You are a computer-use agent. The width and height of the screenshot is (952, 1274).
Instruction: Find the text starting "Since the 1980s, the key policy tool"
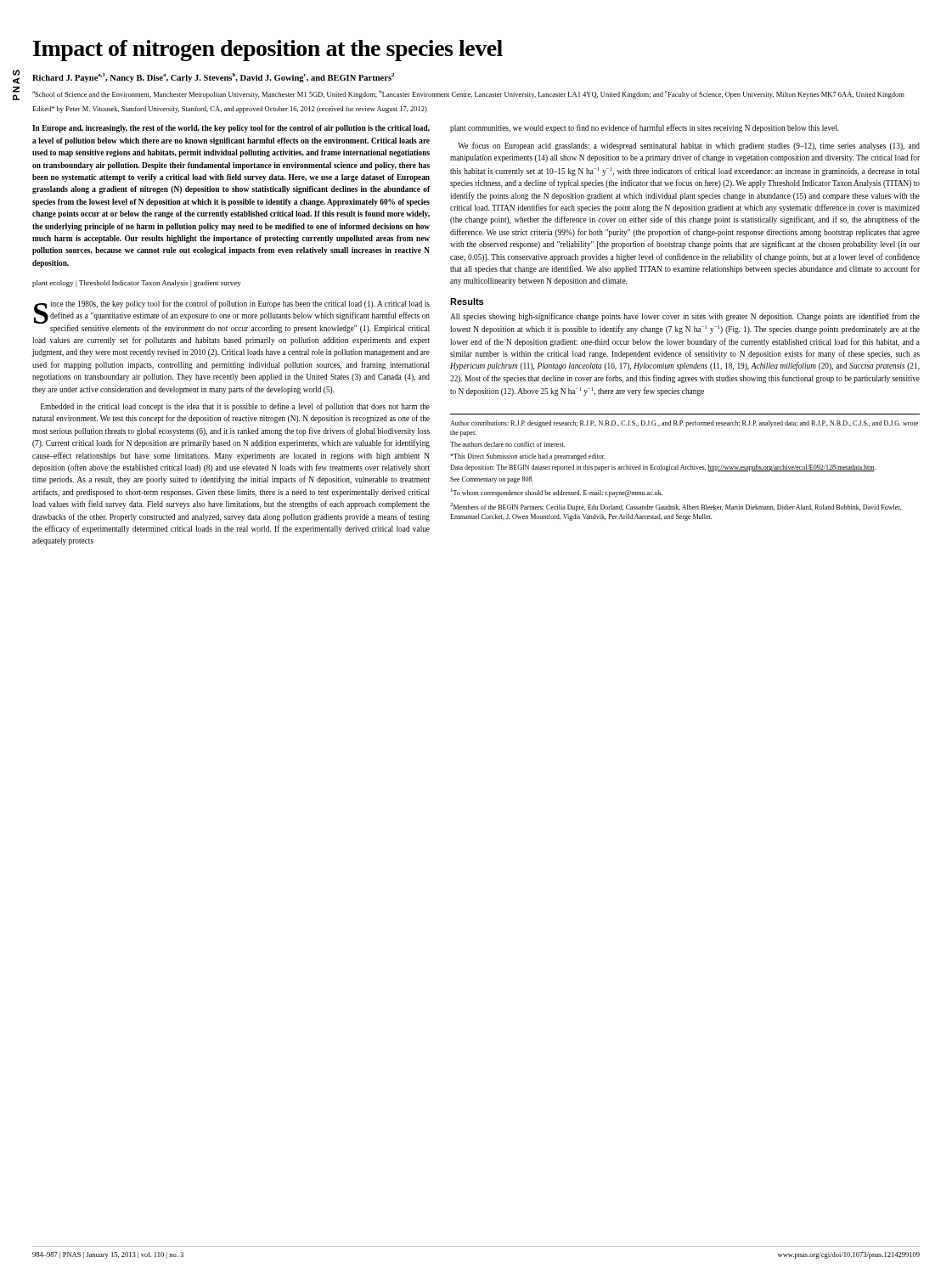pos(231,346)
